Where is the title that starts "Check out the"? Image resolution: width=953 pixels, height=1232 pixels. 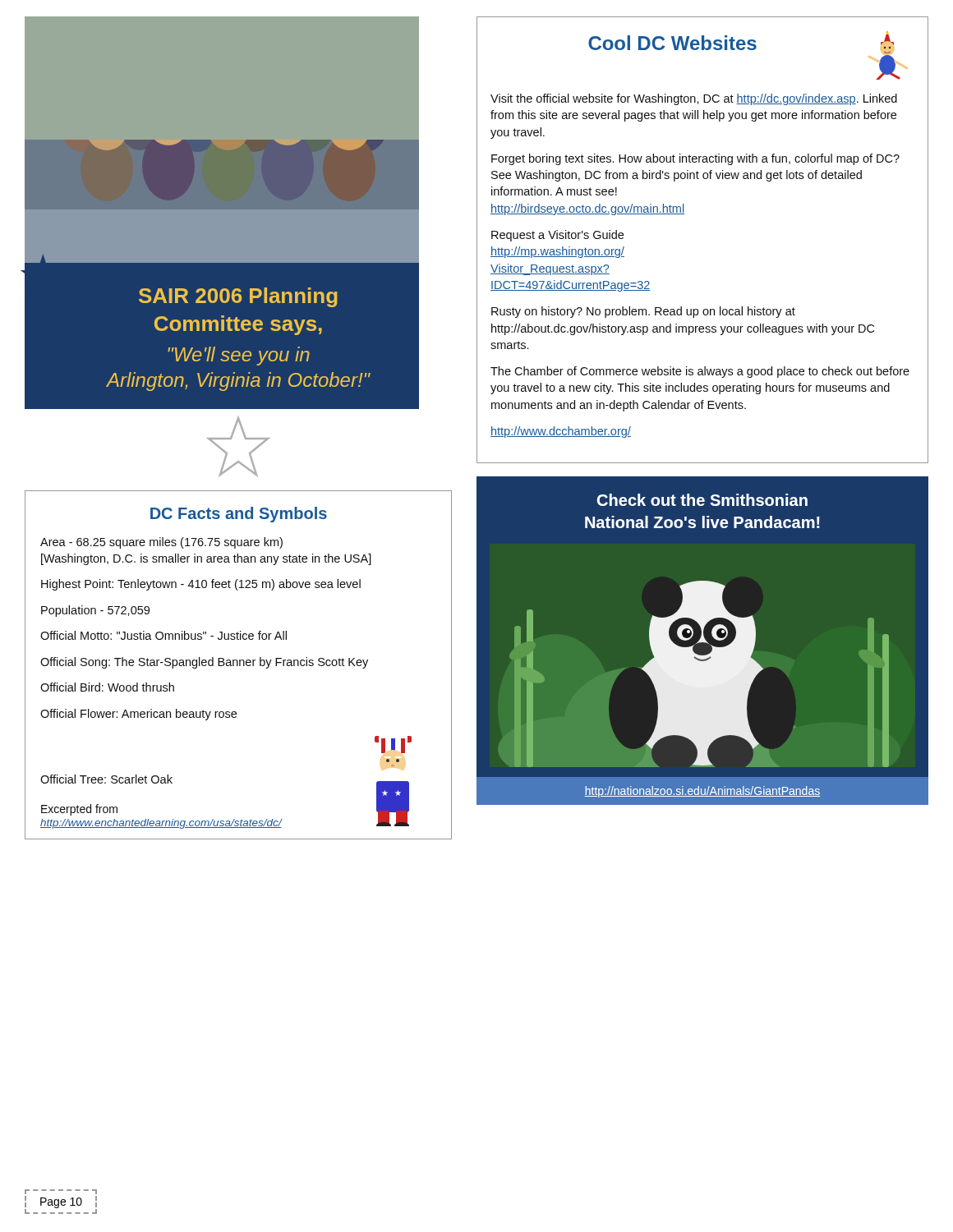click(x=702, y=512)
